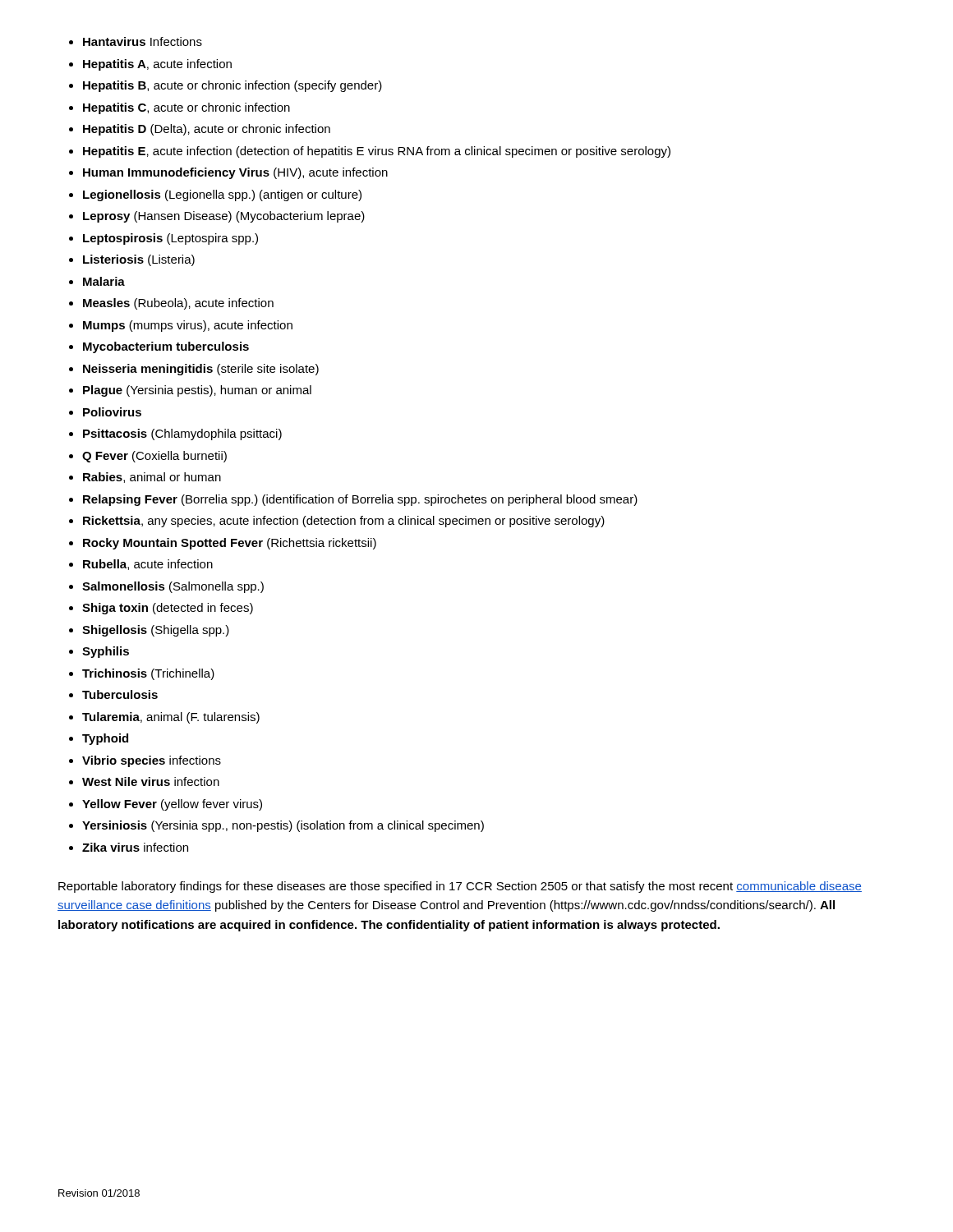Find the list item that reads "Listeriosis (Listeria)"
Screen dimensions: 1232x953
(x=139, y=259)
